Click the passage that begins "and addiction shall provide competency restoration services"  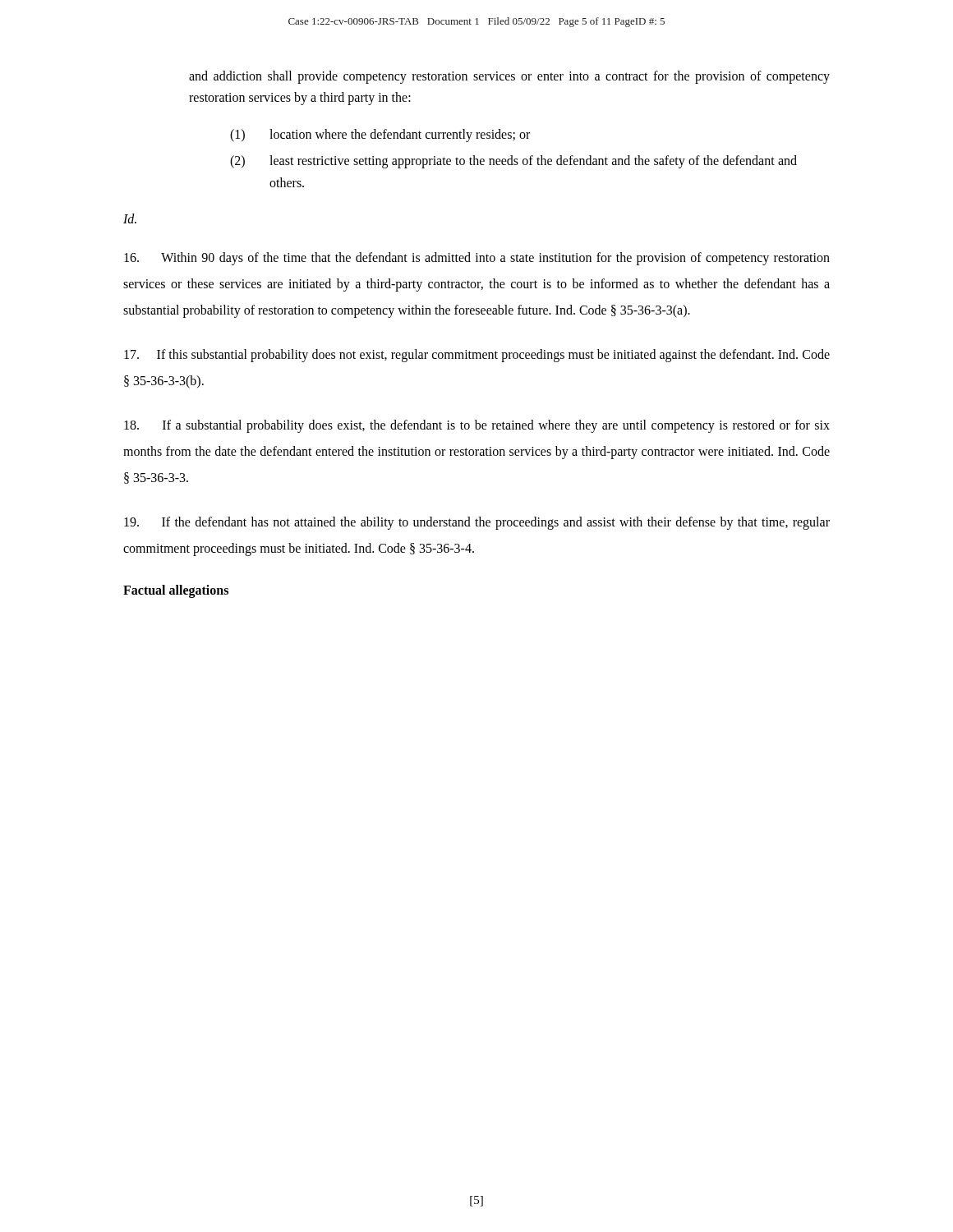509,87
